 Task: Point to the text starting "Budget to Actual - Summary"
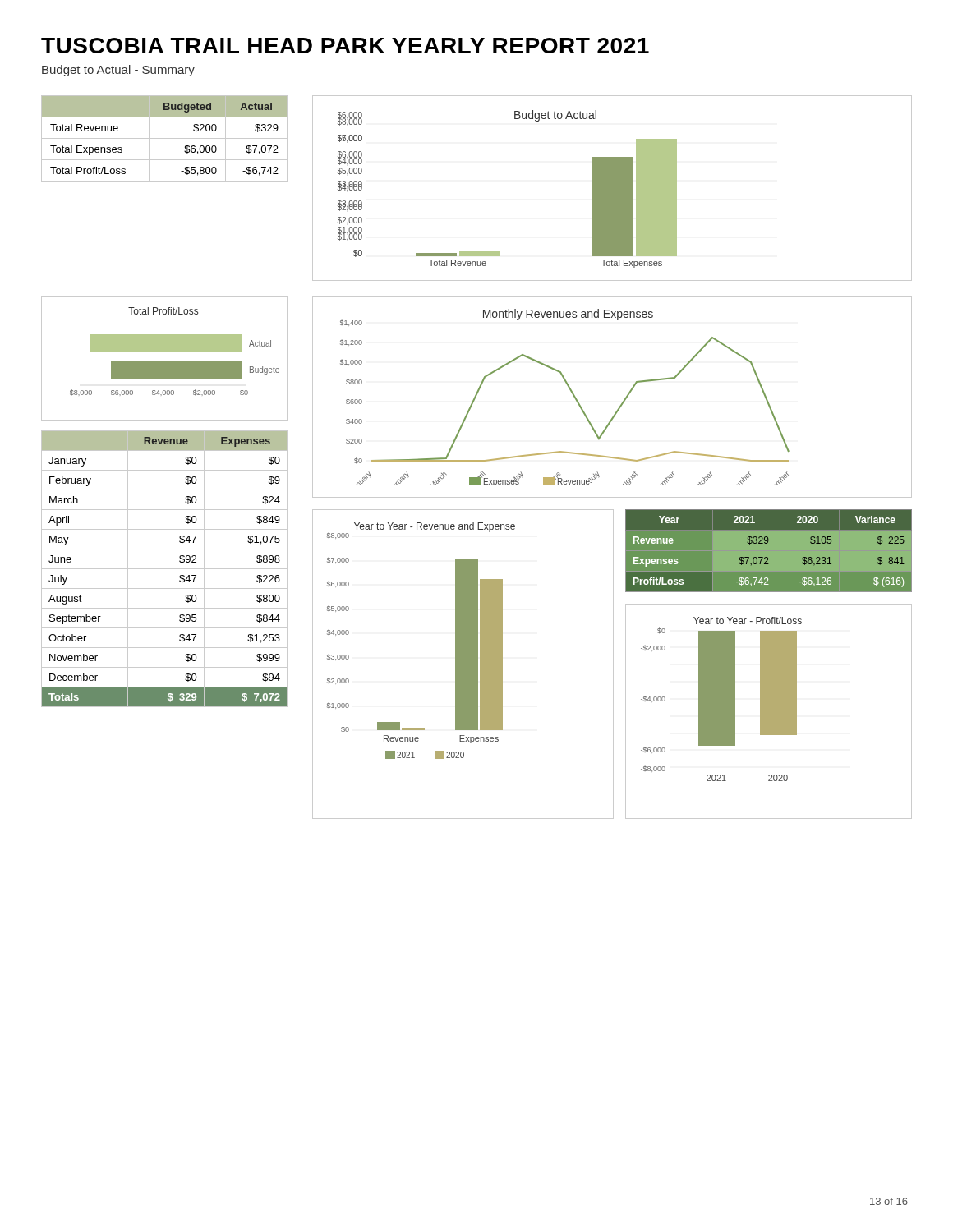point(476,71)
